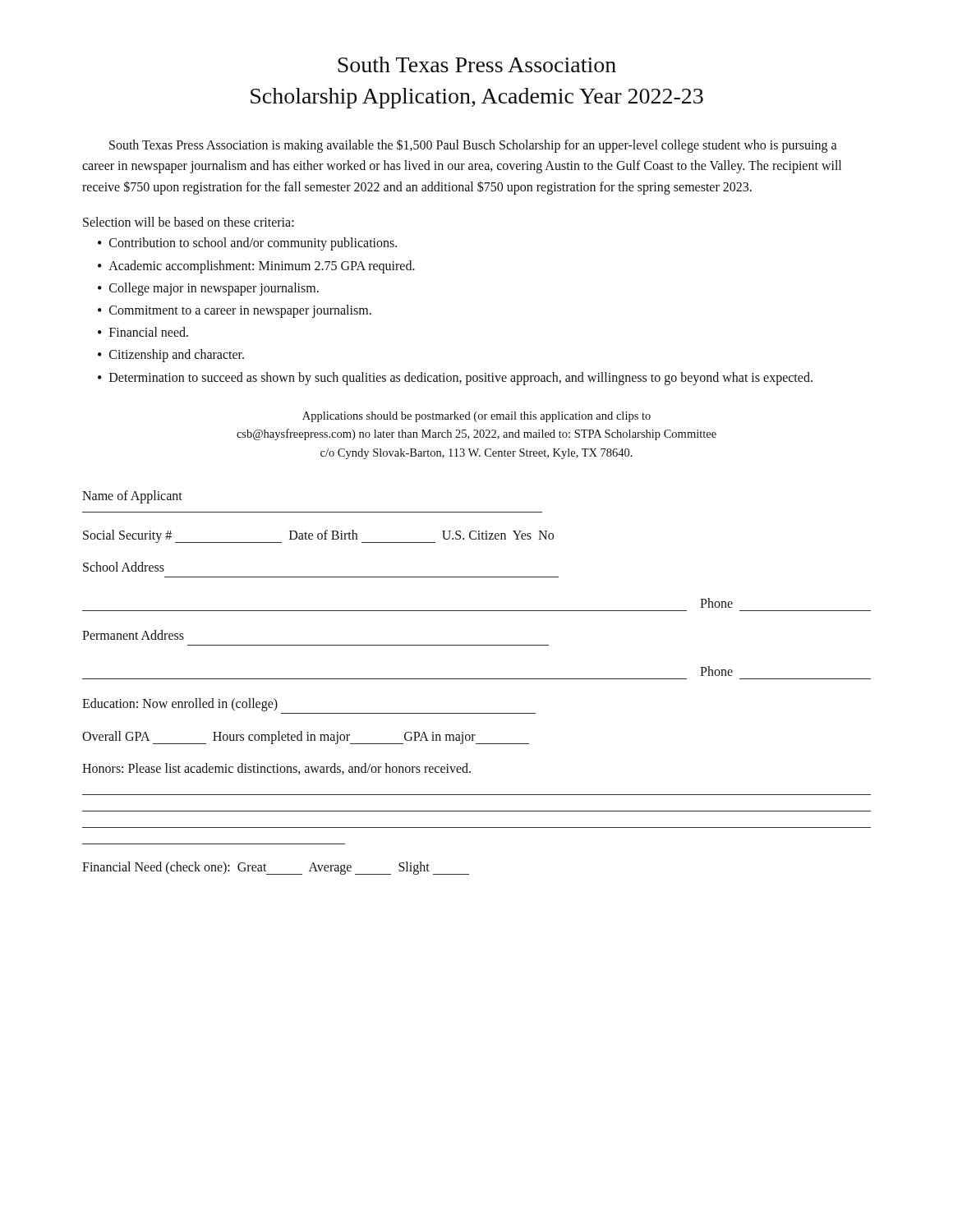
Task: Locate the element starting "Name of Applicant"
Action: click(312, 501)
